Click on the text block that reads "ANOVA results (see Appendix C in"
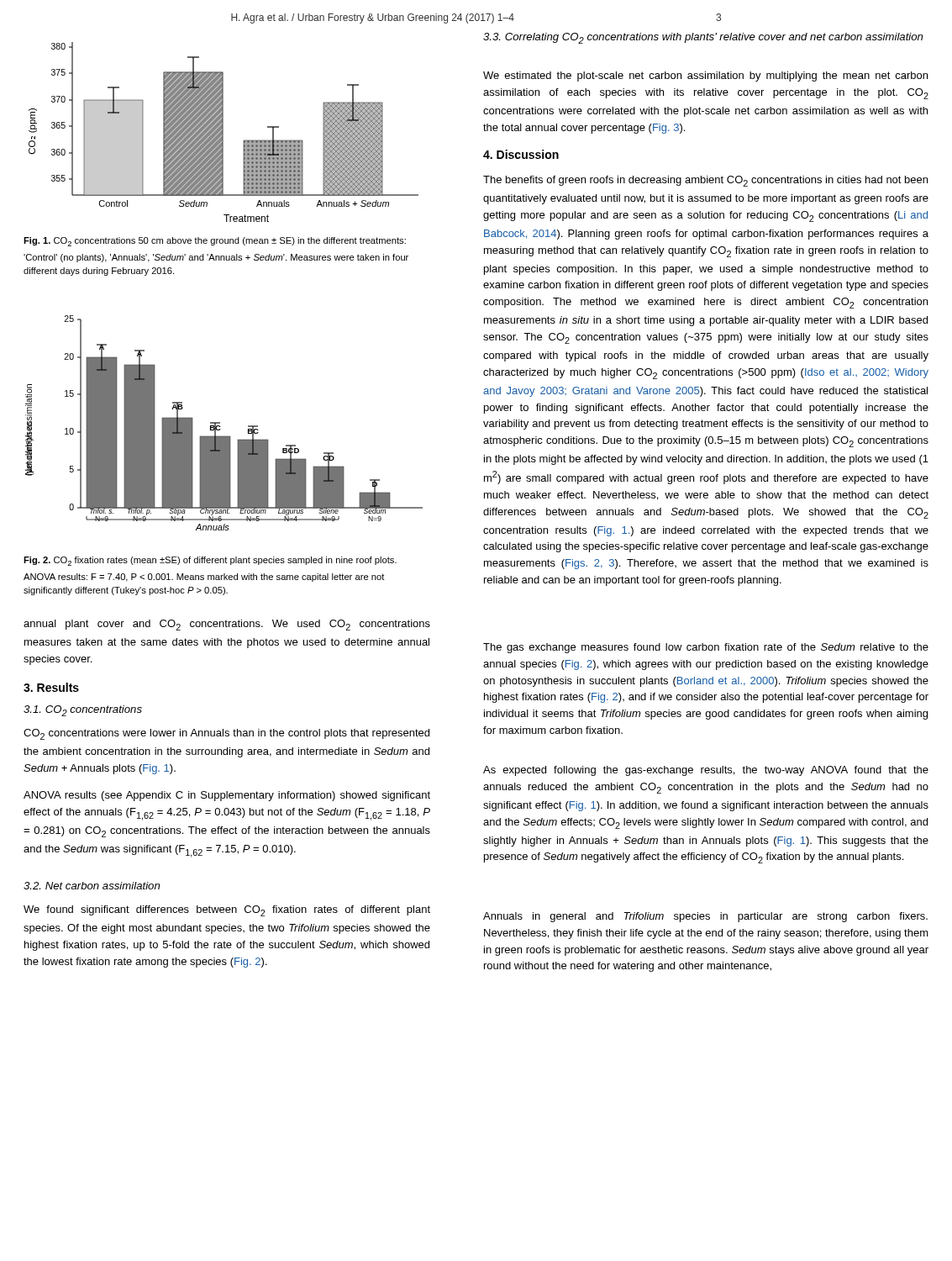The image size is (952, 1261). [x=227, y=823]
